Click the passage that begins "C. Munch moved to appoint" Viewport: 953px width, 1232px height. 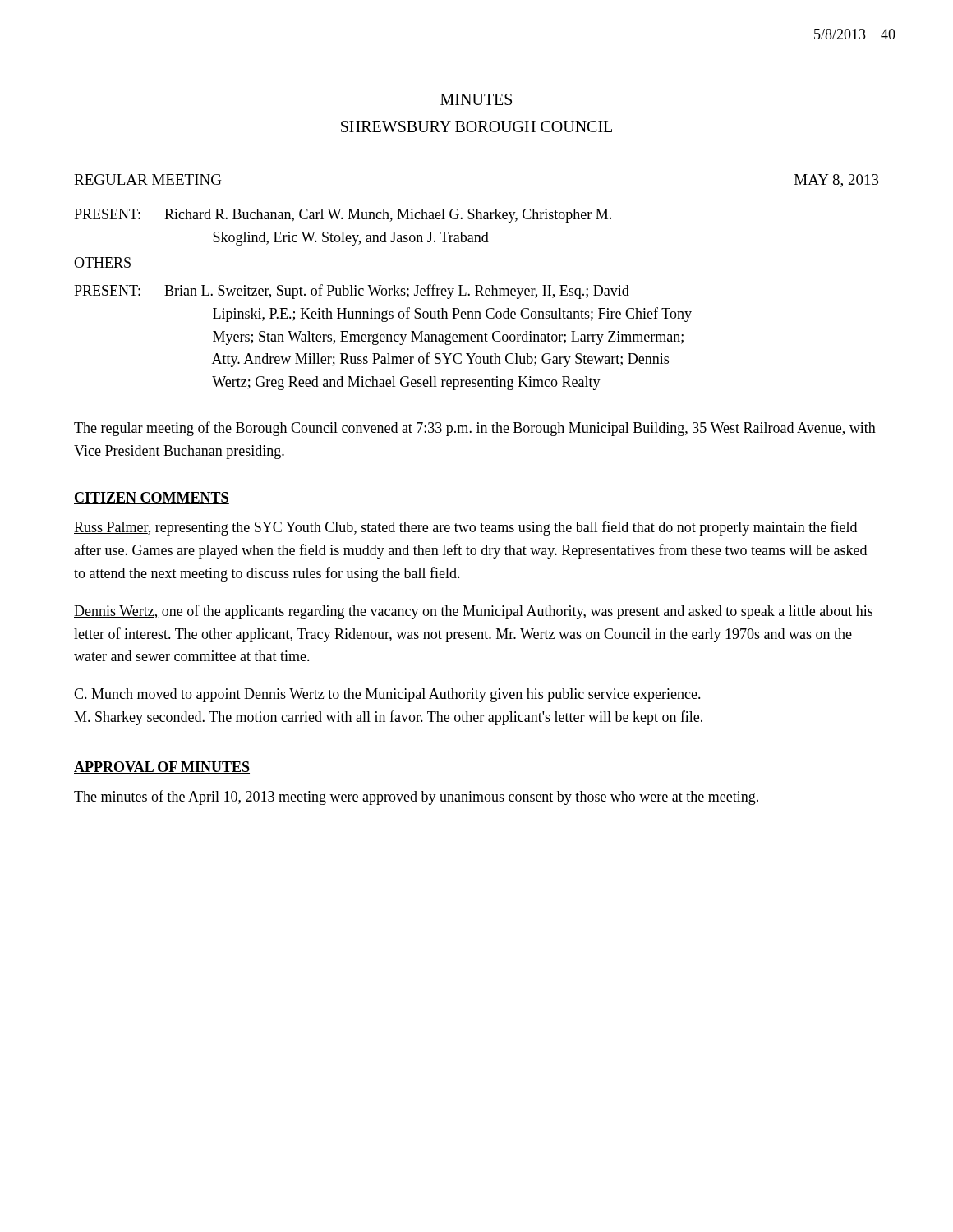pos(389,706)
